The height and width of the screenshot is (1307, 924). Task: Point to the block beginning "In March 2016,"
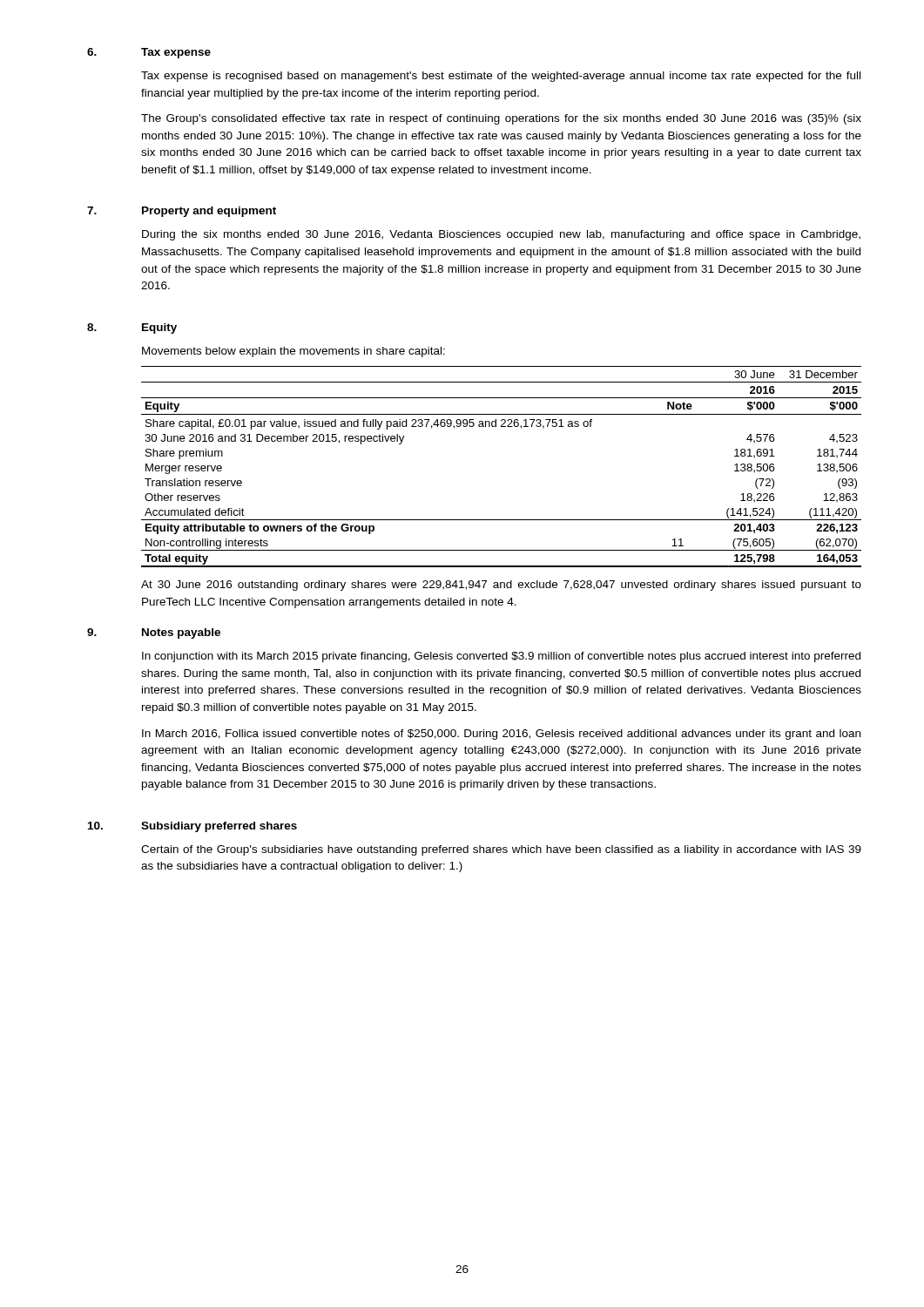click(x=501, y=758)
